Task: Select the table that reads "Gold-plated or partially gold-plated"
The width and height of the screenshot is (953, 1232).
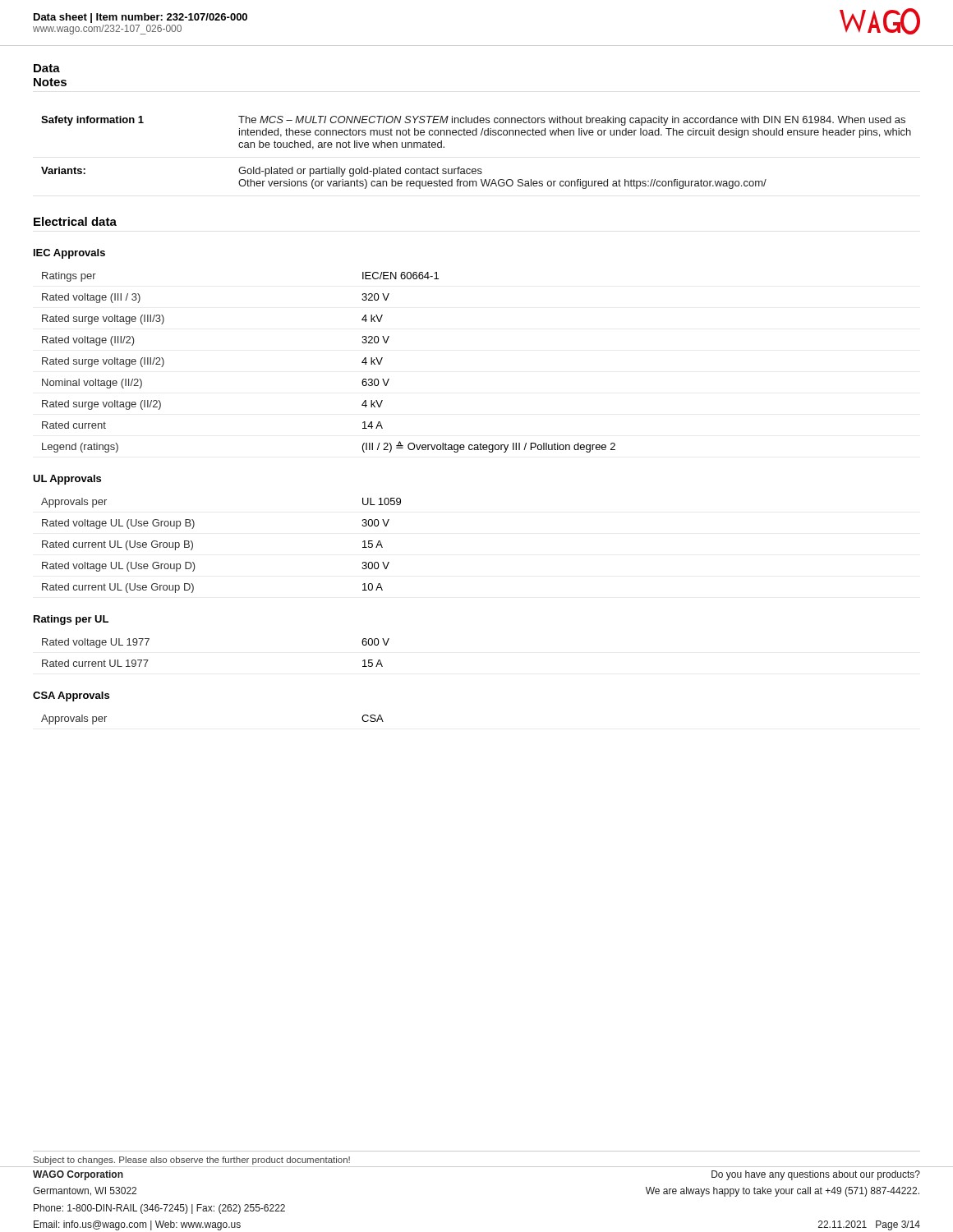Action: [476, 152]
